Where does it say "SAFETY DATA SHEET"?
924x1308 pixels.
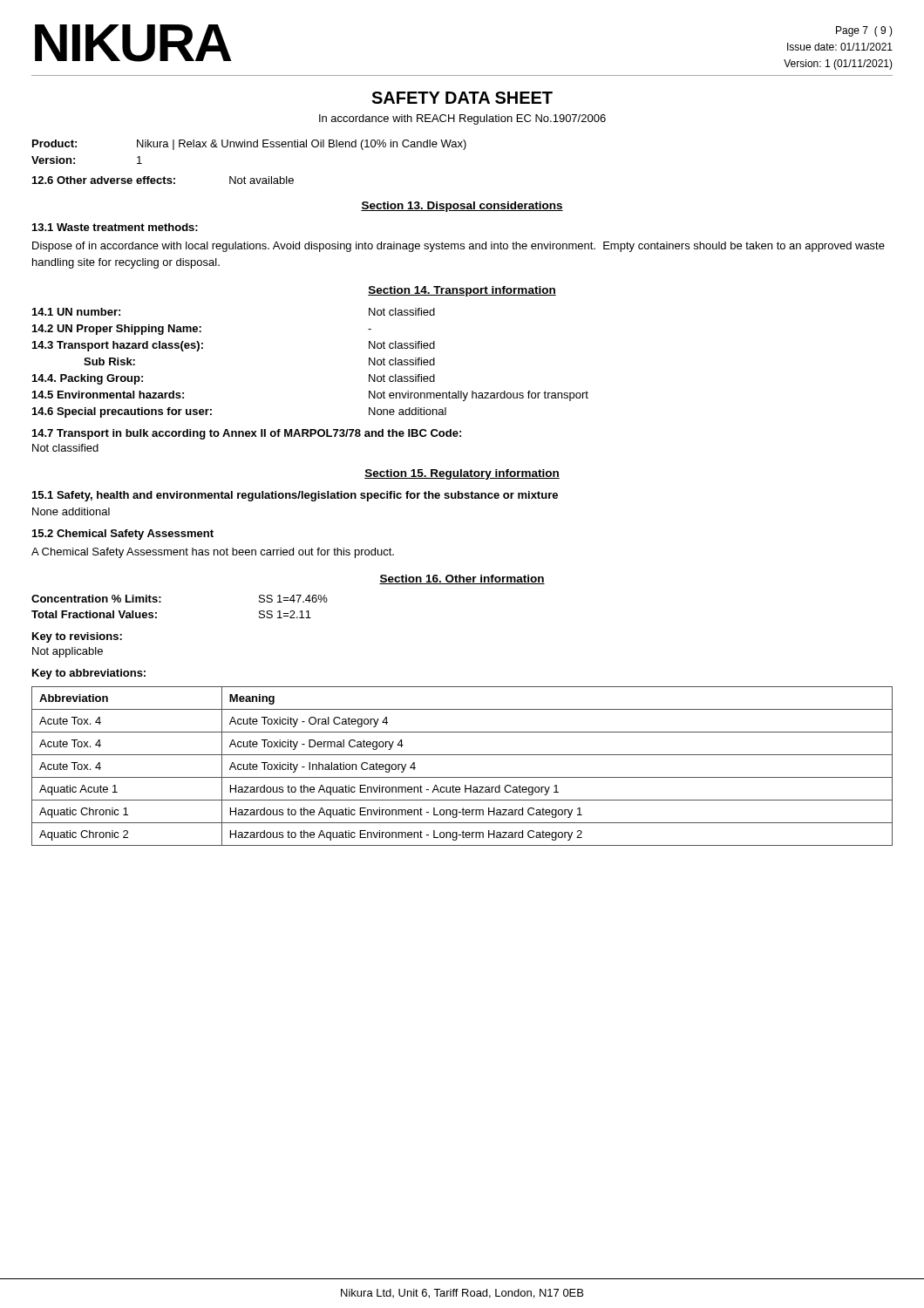click(462, 97)
